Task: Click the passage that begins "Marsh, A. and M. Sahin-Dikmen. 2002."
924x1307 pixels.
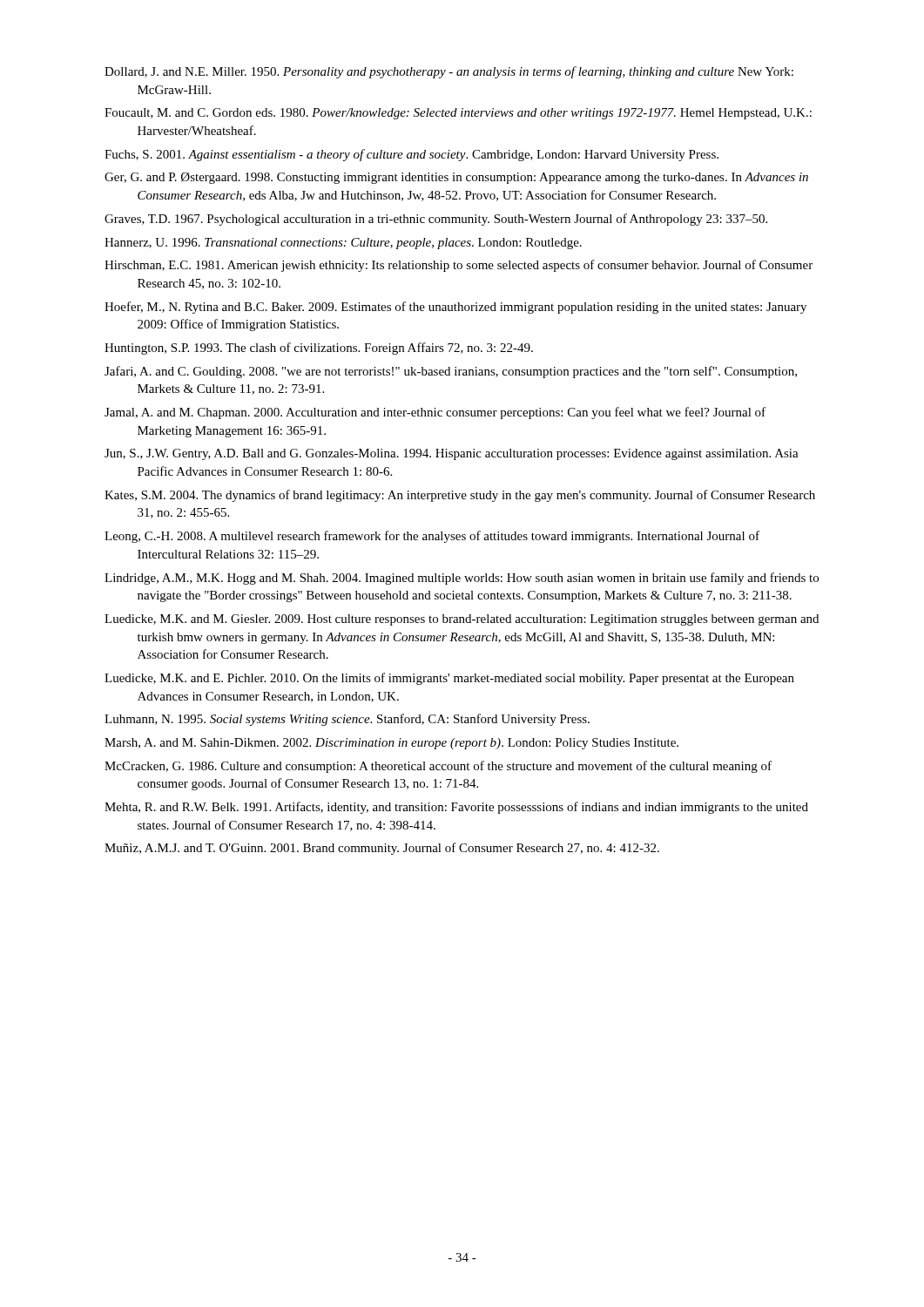Action: tap(392, 742)
